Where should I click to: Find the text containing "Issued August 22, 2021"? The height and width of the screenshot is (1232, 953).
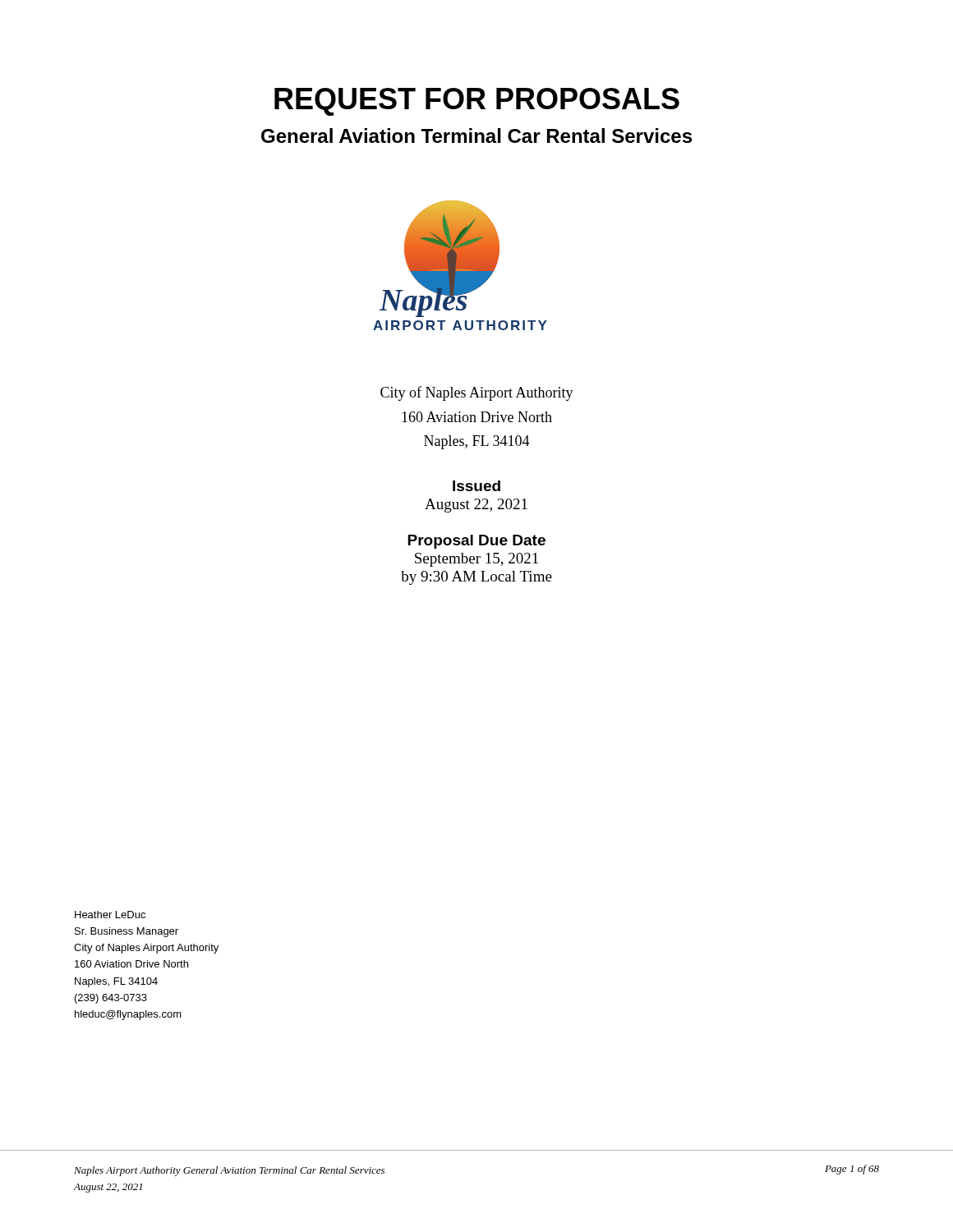(476, 495)
